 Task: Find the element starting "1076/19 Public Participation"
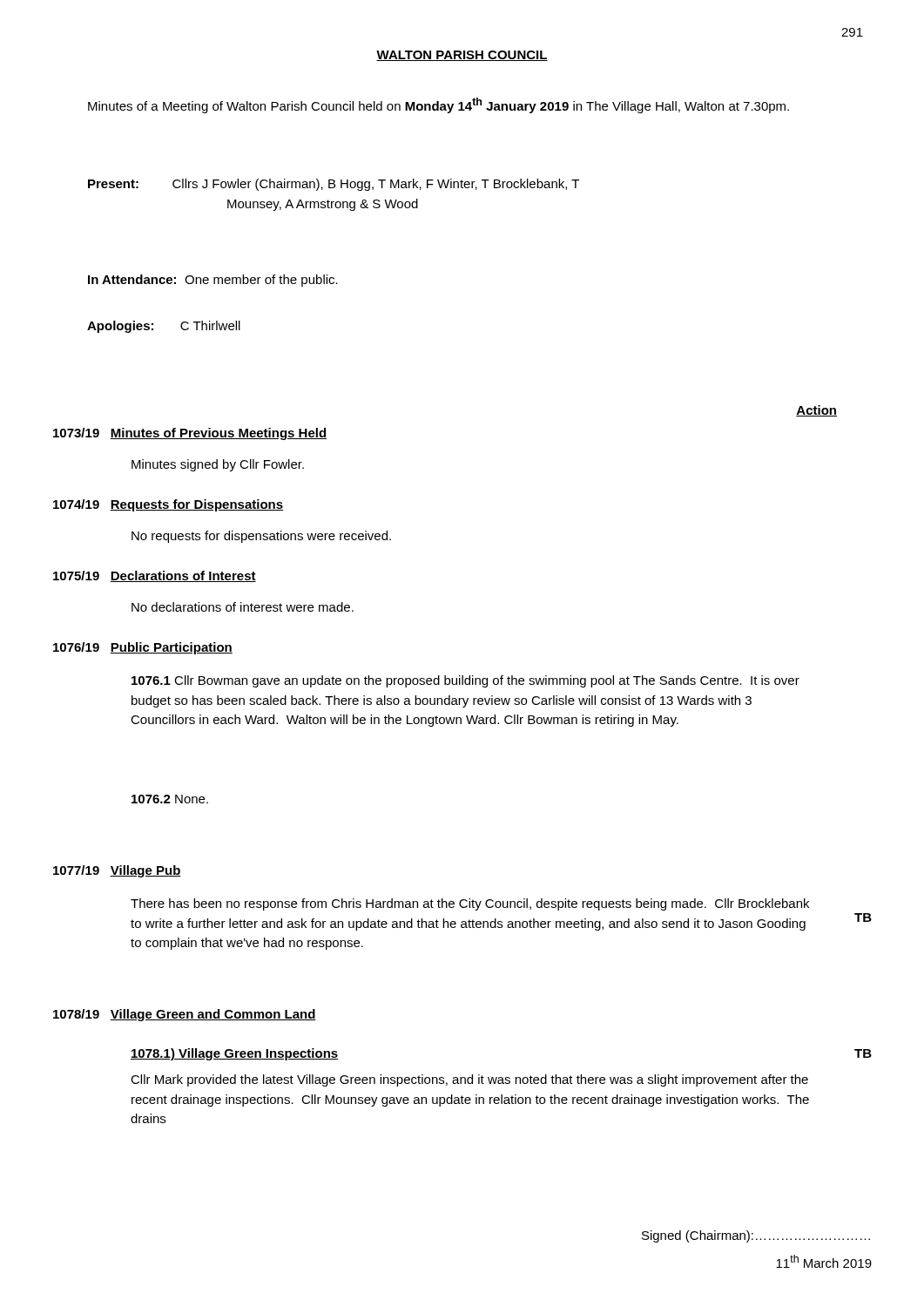tap(142, 647)
